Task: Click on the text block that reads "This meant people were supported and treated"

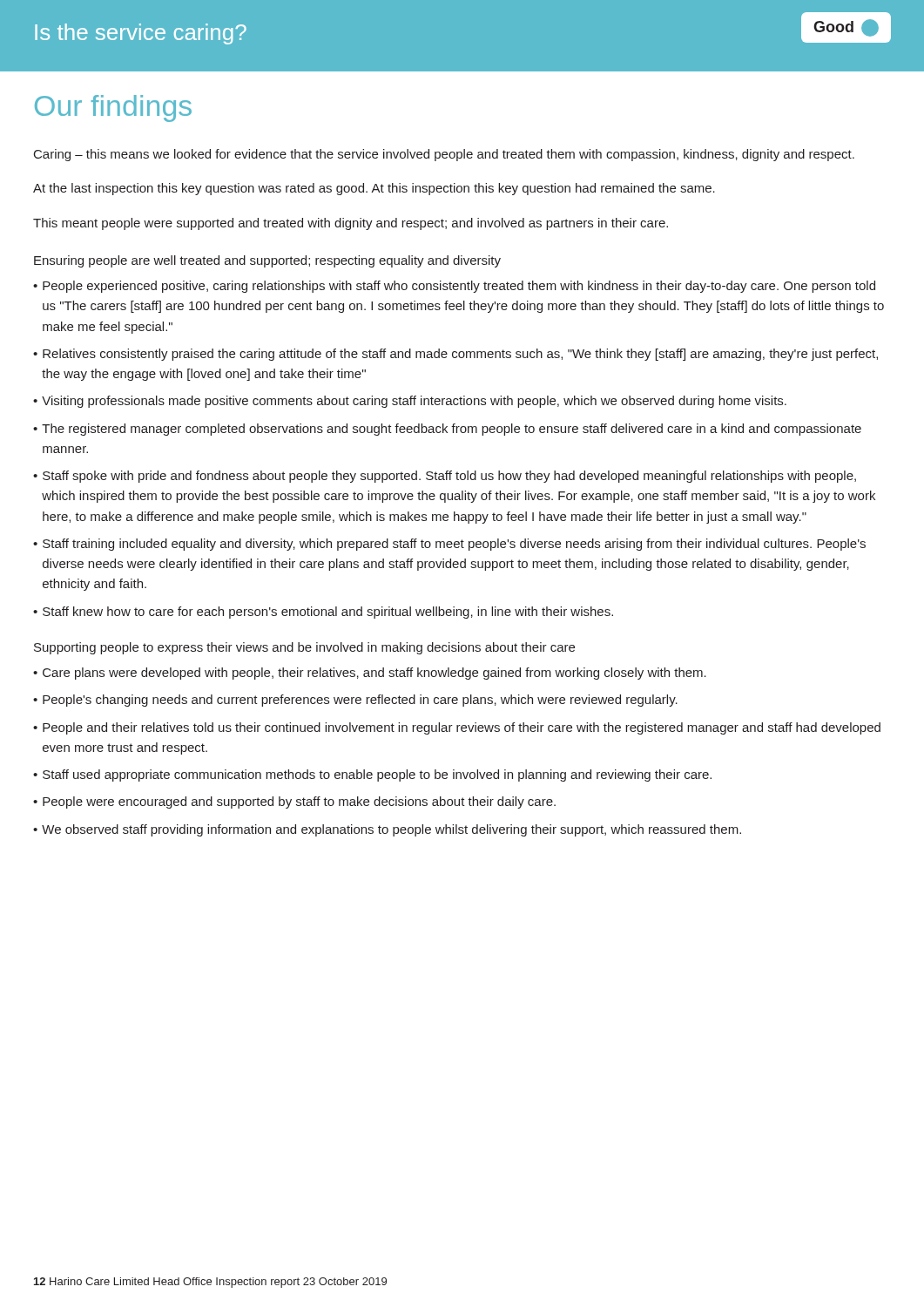Action: click(x=351, y=222)
